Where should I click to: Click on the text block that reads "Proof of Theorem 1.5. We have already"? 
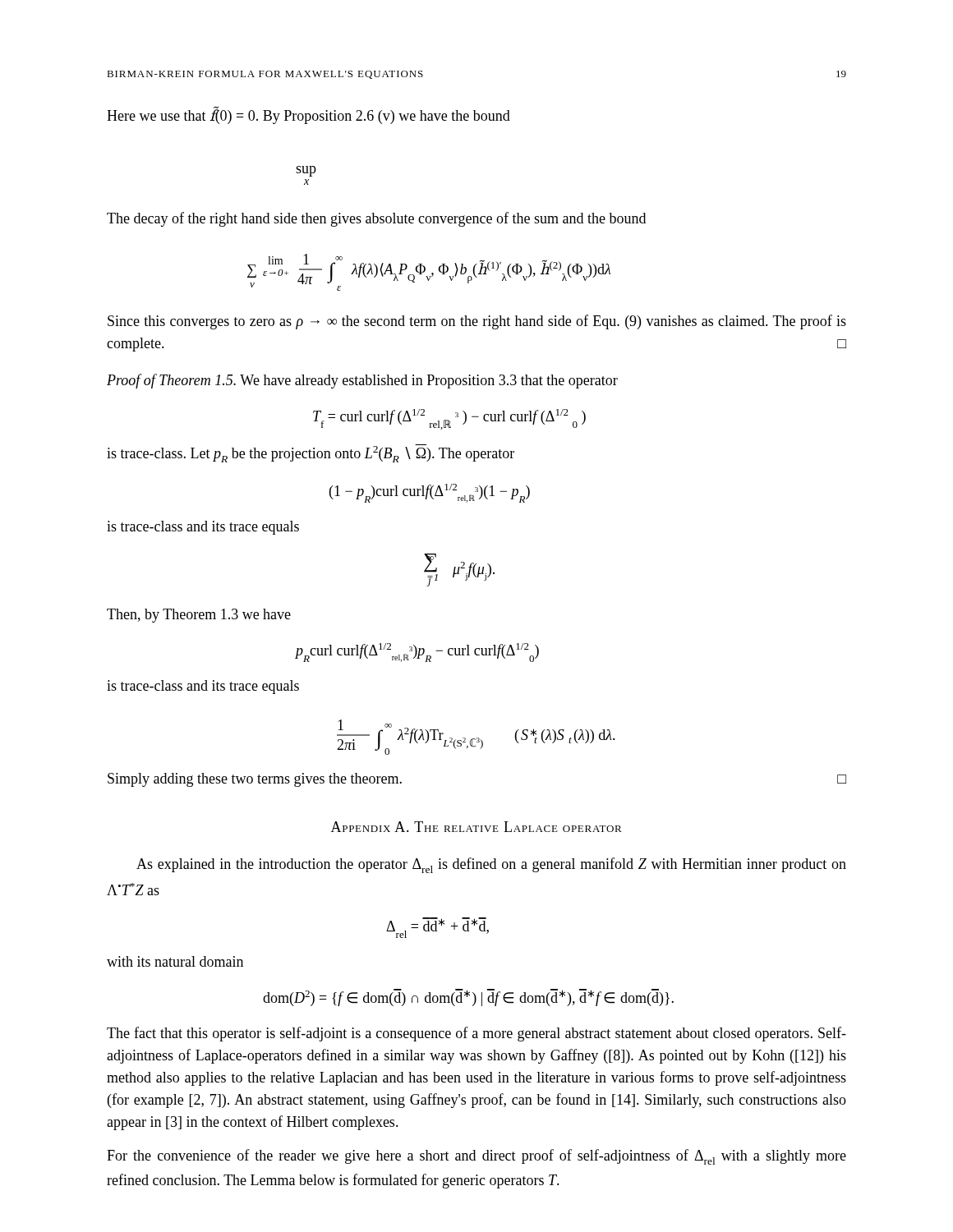click(x=476, y=380)
